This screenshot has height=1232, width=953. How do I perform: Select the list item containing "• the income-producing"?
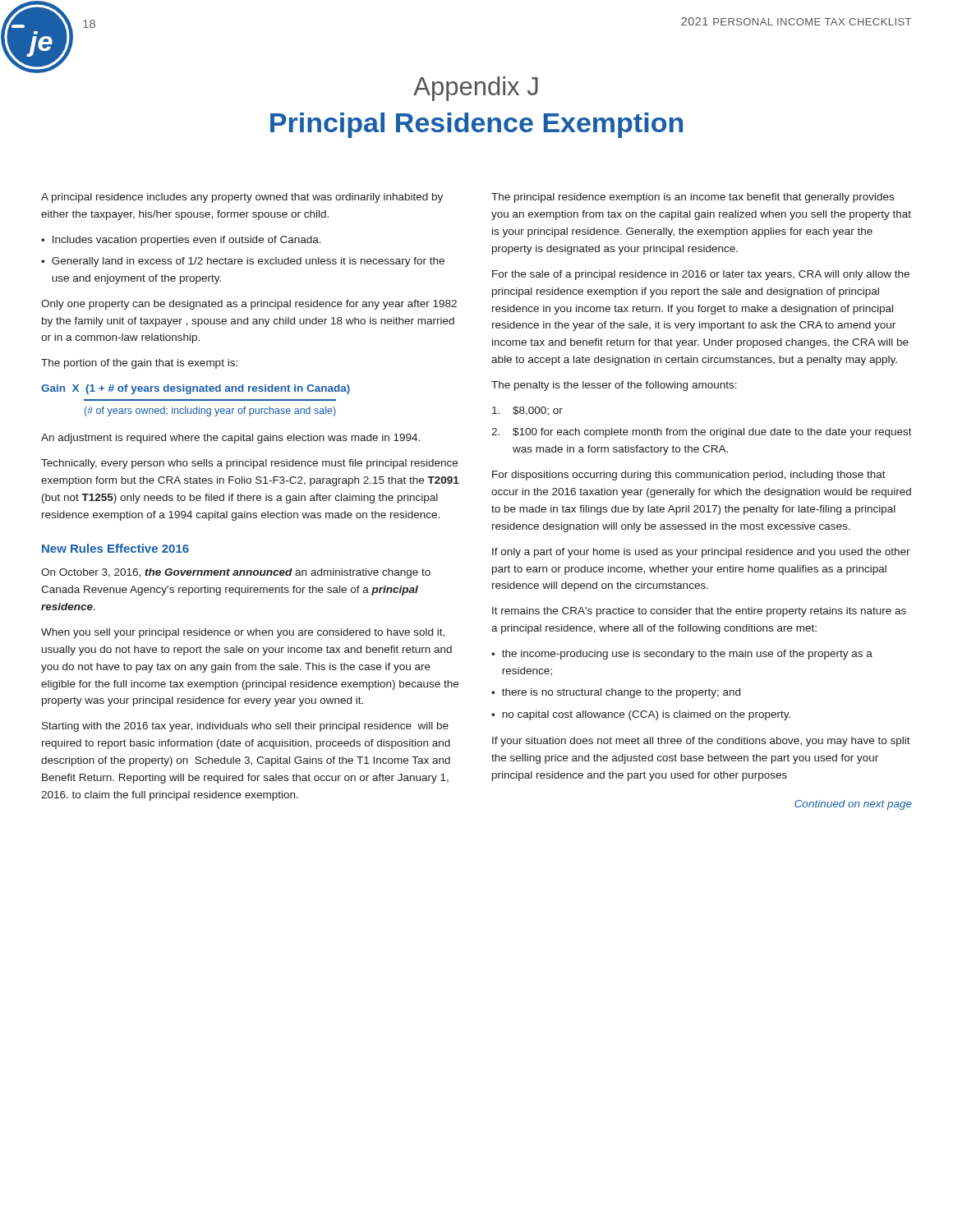point(702,663)
